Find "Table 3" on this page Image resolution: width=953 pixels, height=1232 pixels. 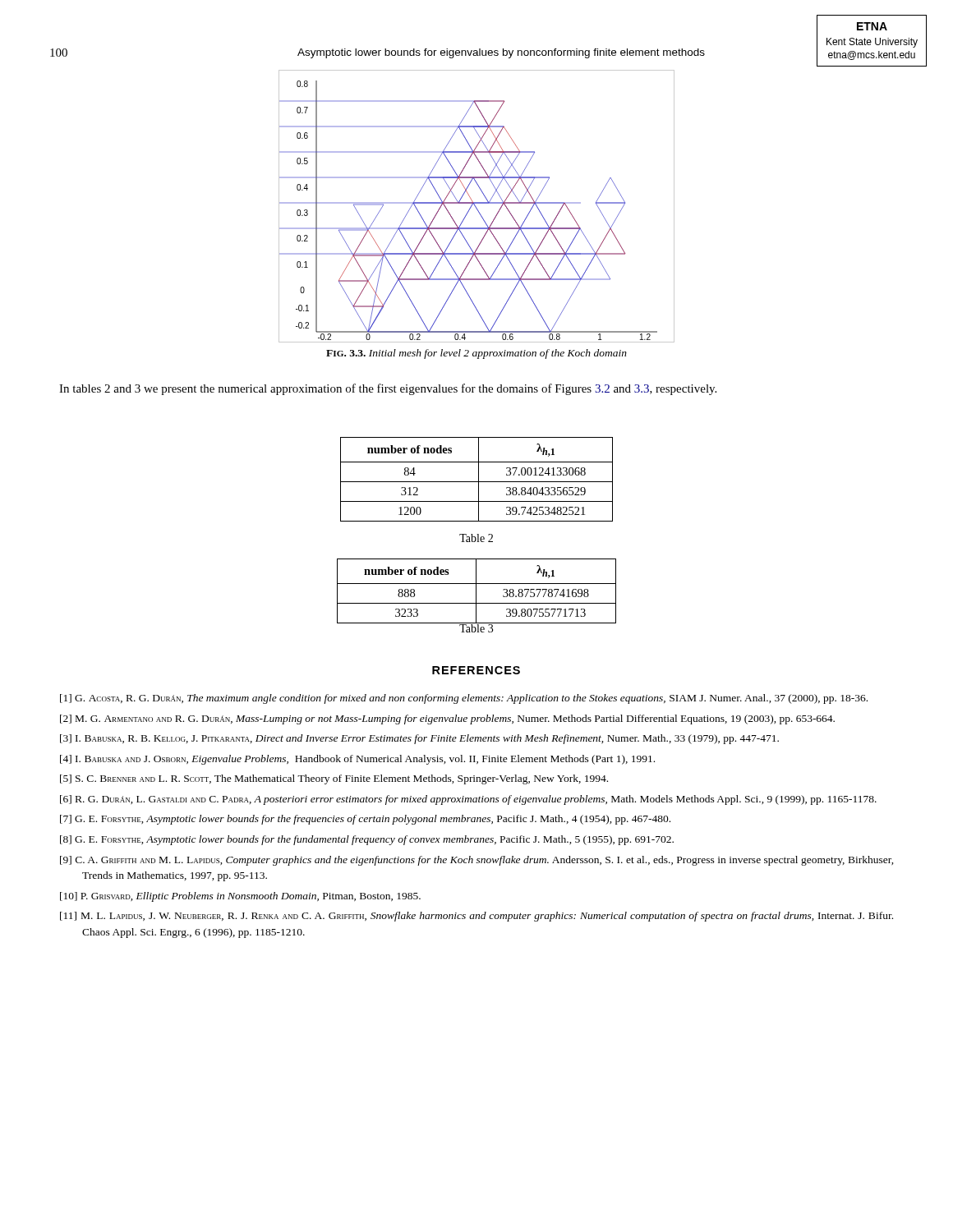point(476,629)
